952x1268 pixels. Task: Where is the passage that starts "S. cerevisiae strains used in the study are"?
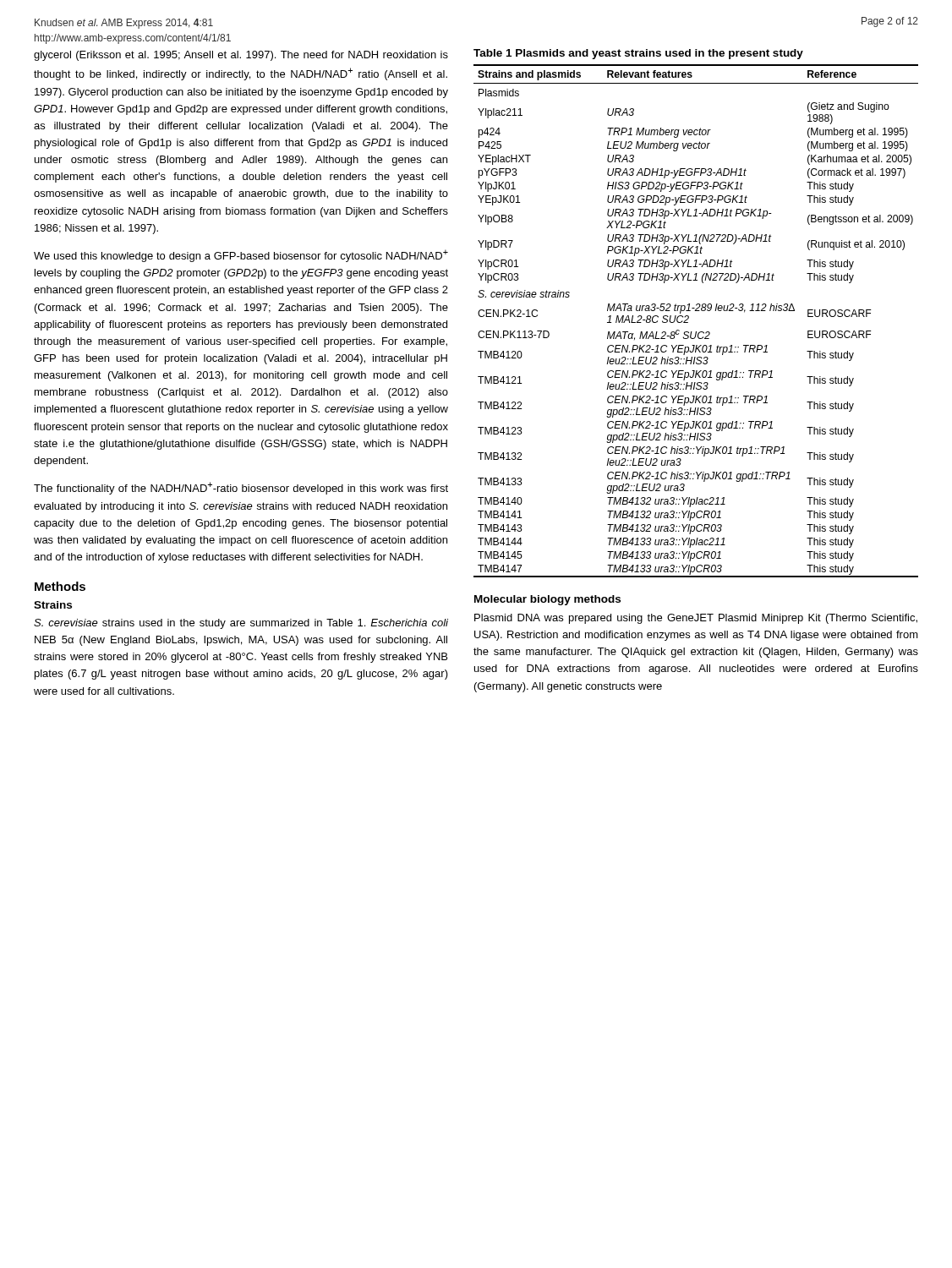(241, 657)
